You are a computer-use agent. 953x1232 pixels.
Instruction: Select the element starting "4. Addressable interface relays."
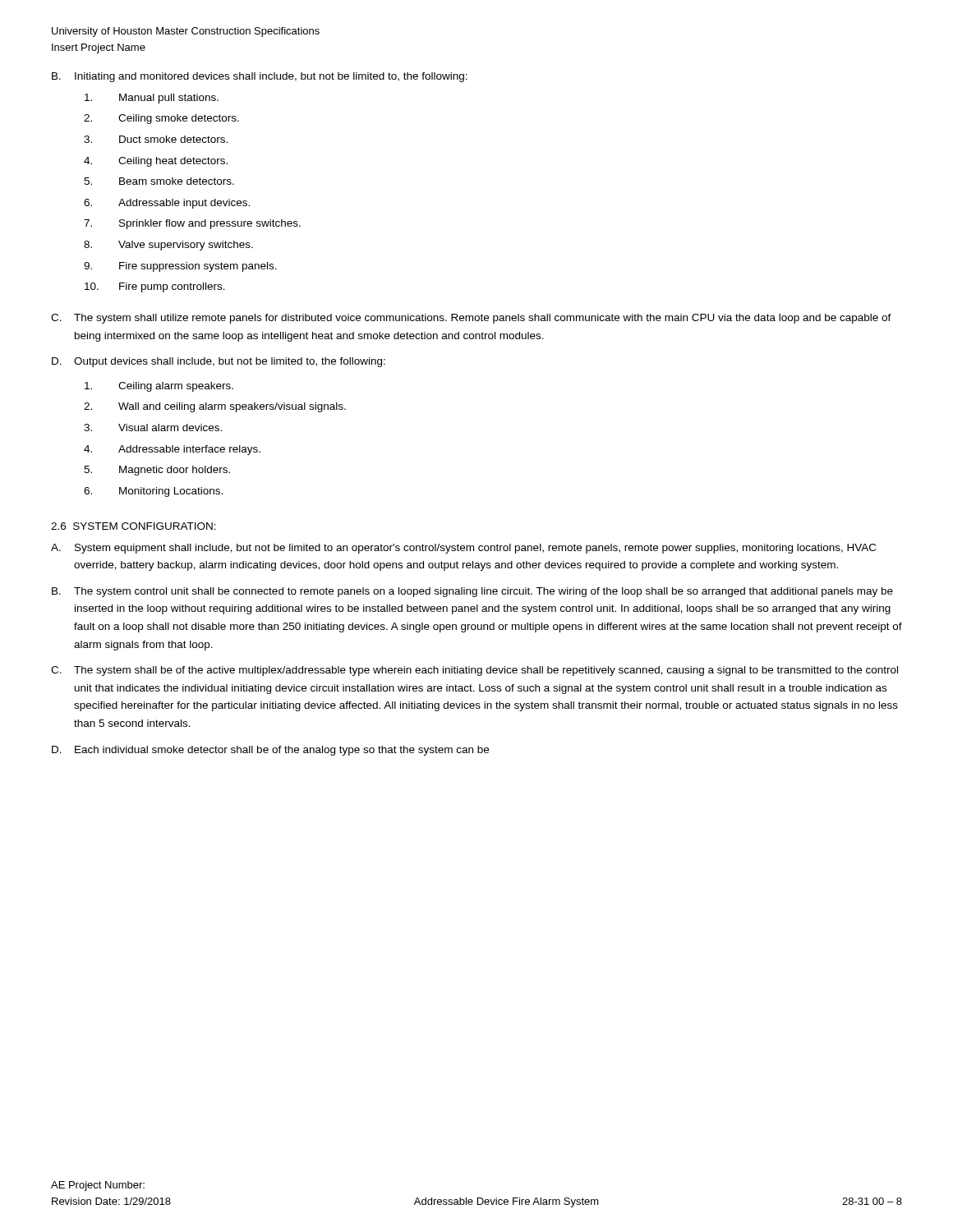[173, 449]
